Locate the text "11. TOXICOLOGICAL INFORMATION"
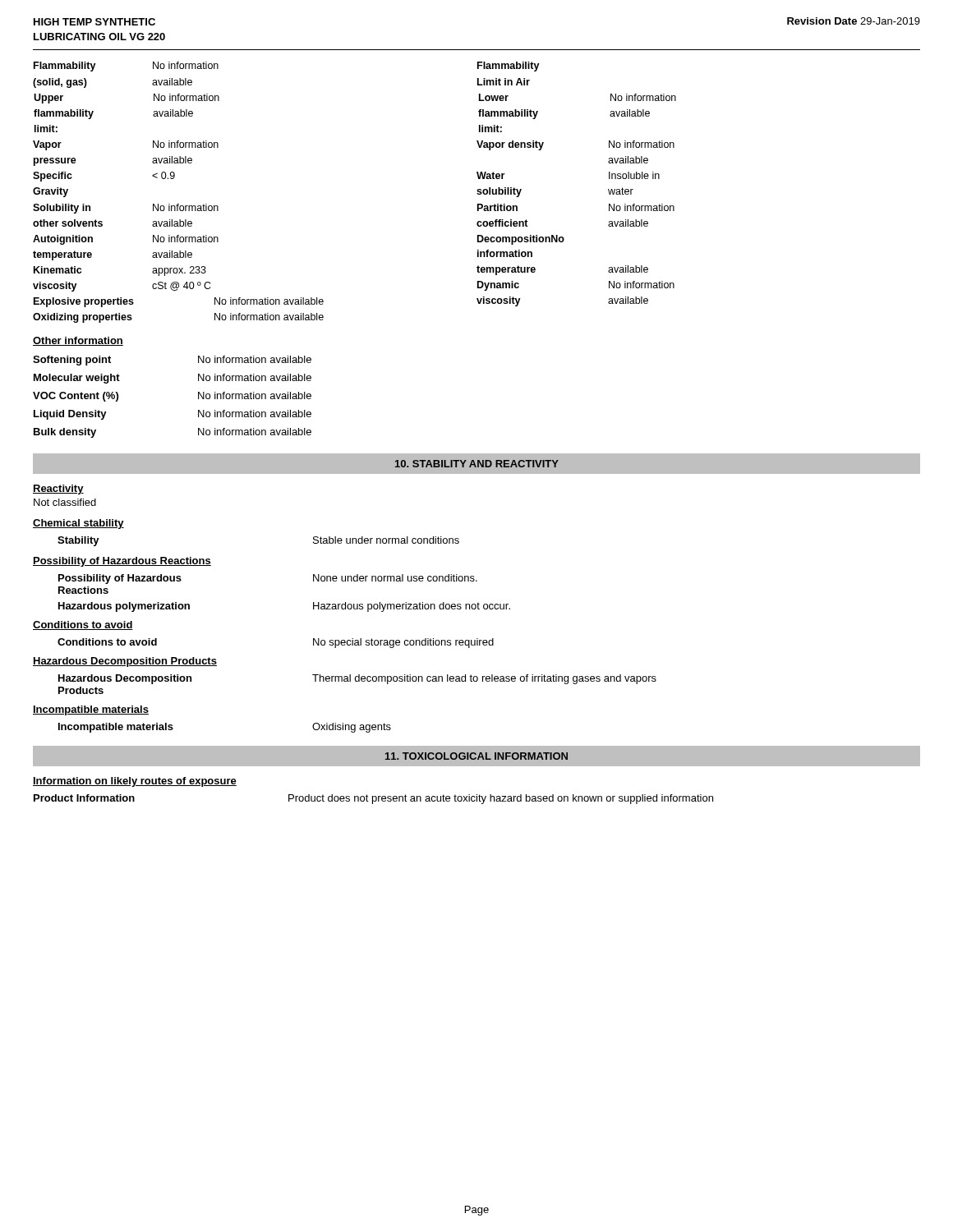 476,756
